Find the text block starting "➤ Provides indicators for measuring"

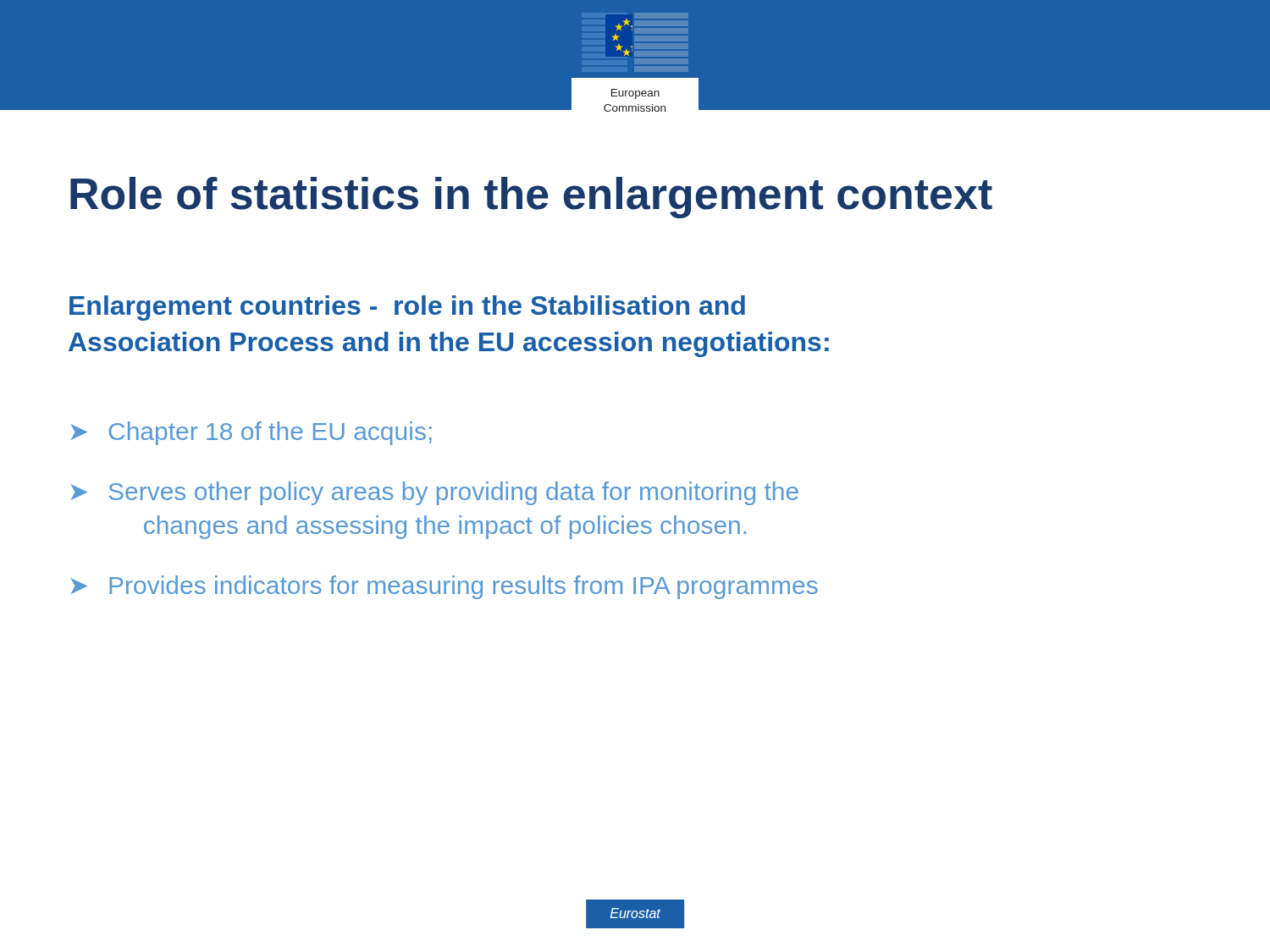pos(443,585)
